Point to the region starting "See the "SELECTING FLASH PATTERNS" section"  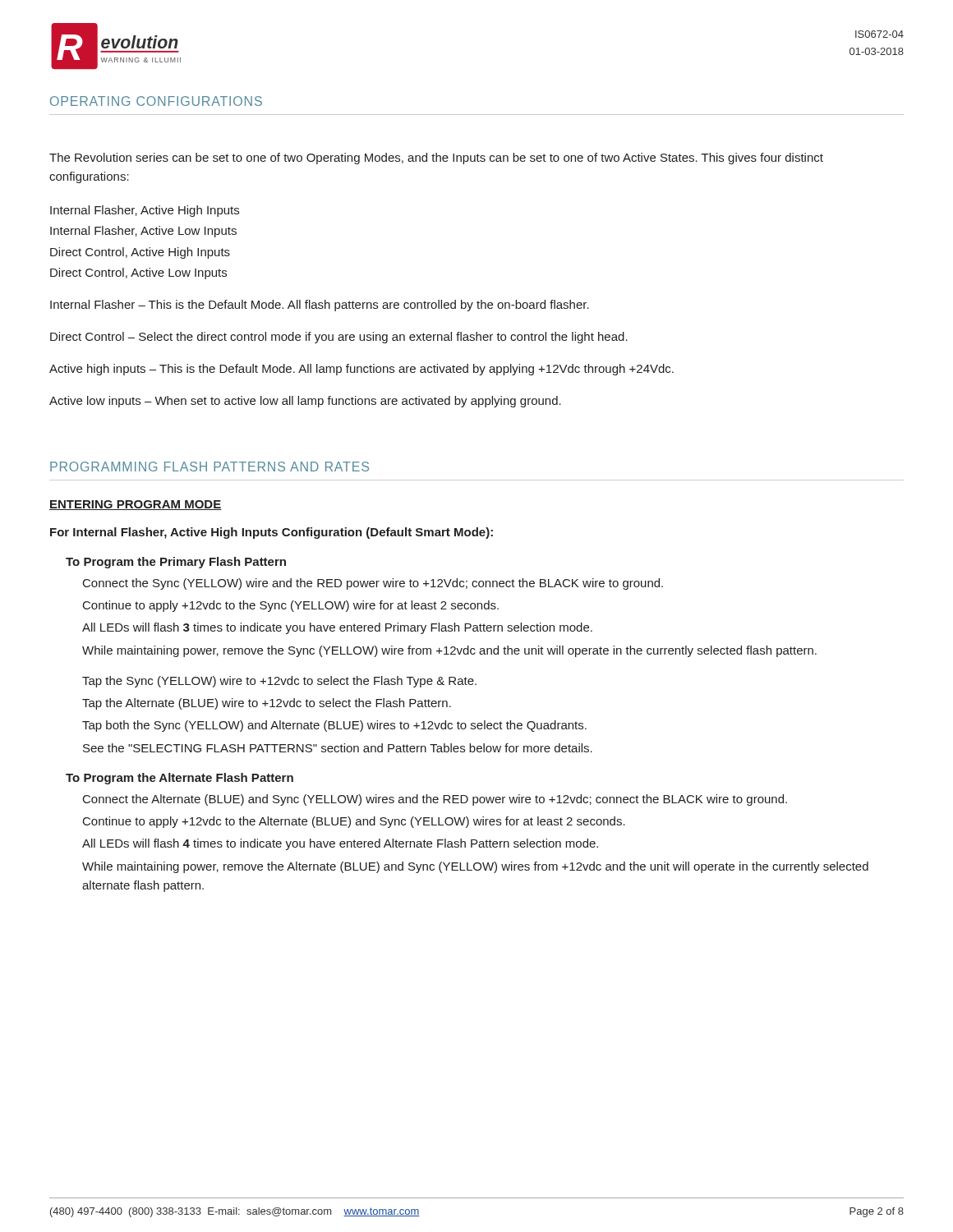[338, 747]
